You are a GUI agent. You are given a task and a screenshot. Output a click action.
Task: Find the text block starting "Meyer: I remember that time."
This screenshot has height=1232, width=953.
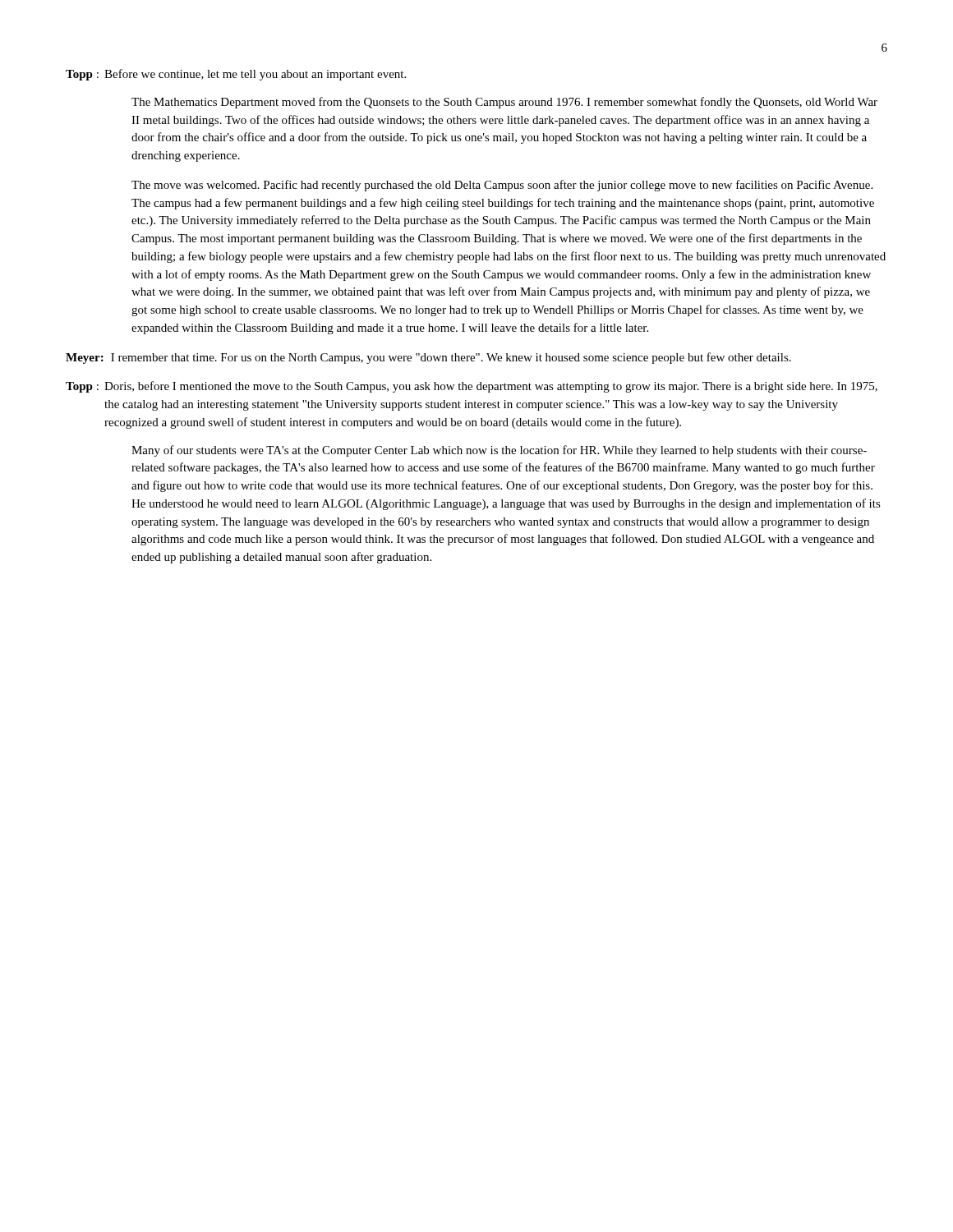point(429,358)
